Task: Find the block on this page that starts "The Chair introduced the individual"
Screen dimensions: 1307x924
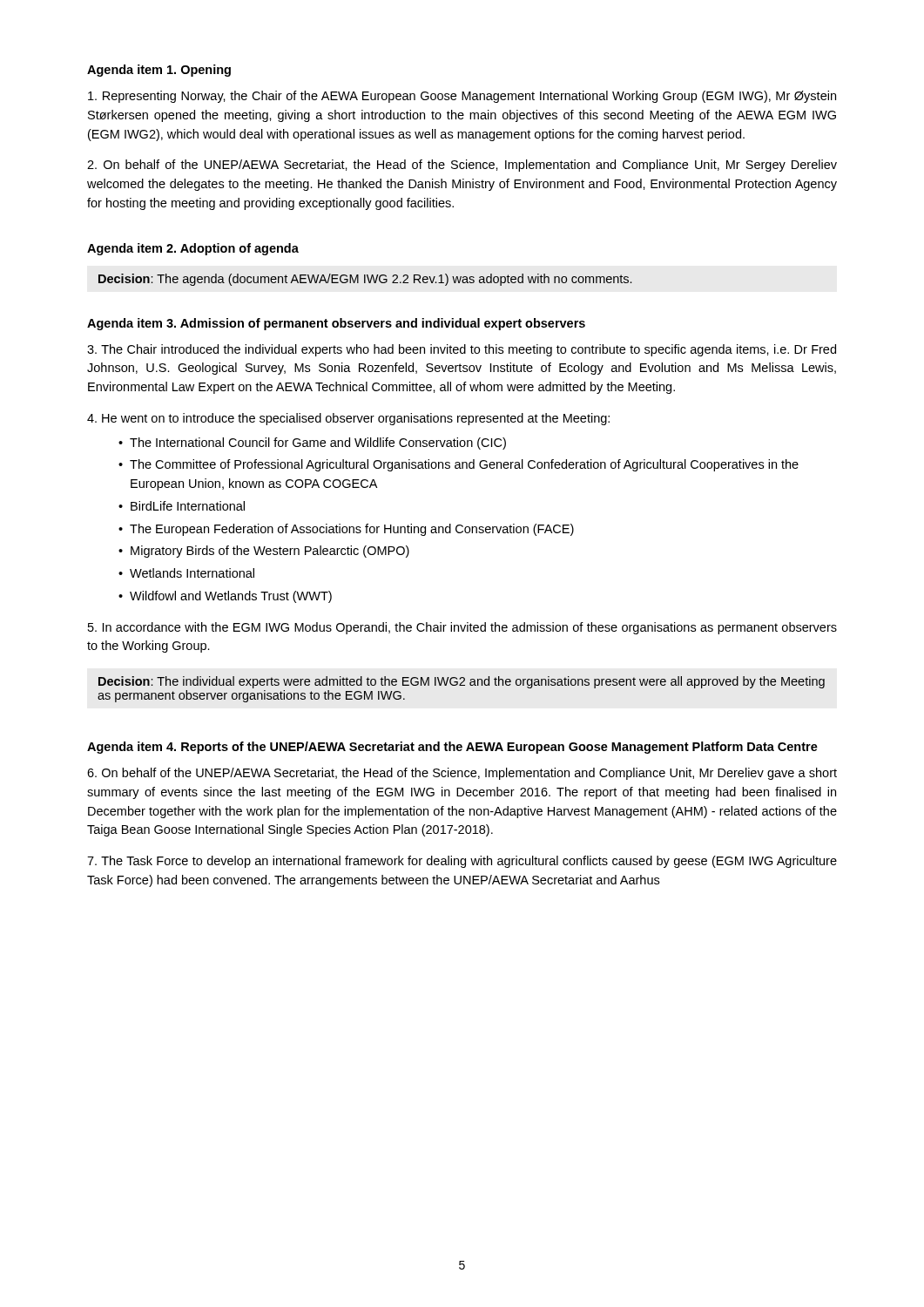Action: click(x=462, y=369)
